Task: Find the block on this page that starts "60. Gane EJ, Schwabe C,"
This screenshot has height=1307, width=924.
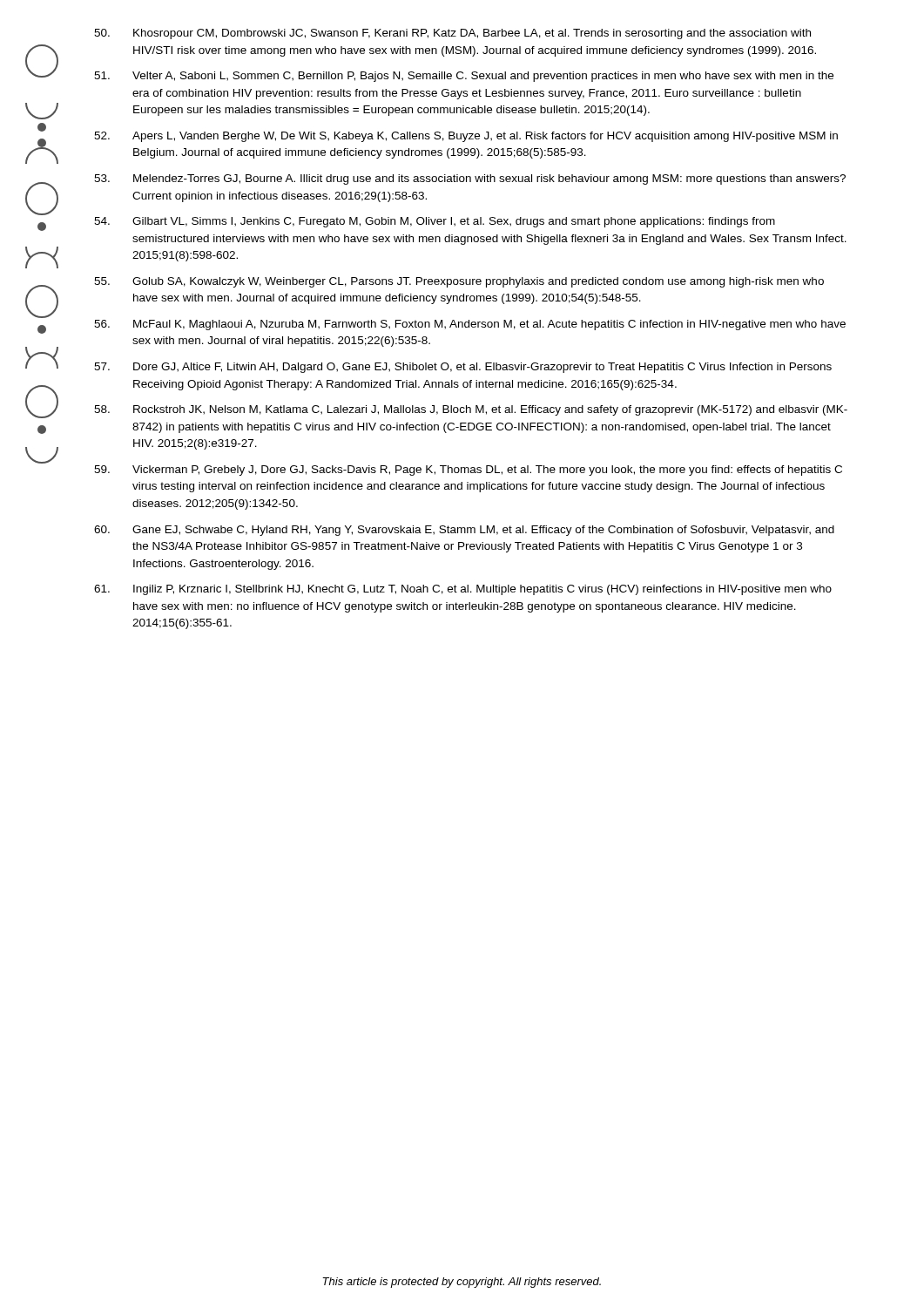Action: [473, 546]
